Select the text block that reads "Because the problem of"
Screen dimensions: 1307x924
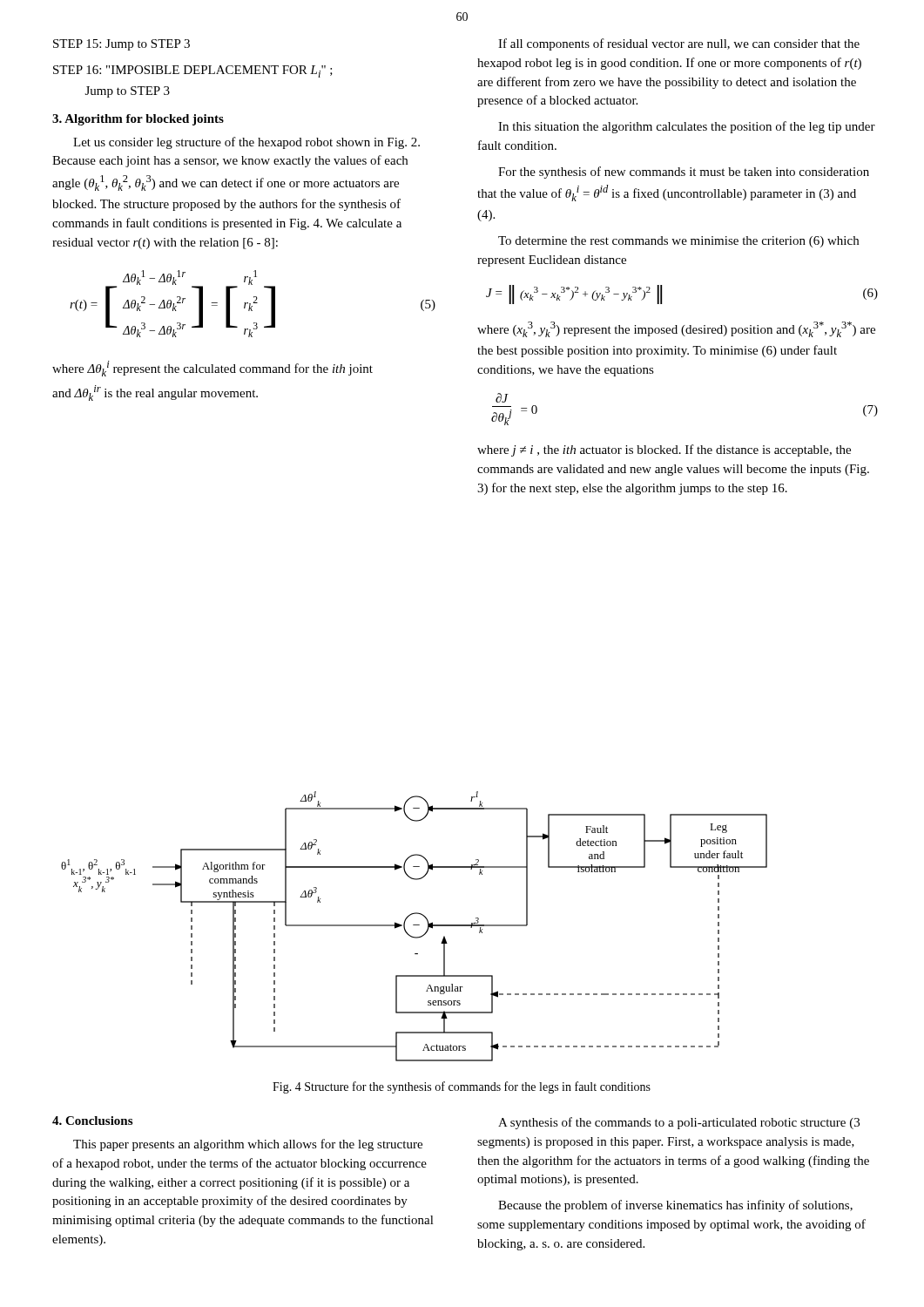[671, 1224]
